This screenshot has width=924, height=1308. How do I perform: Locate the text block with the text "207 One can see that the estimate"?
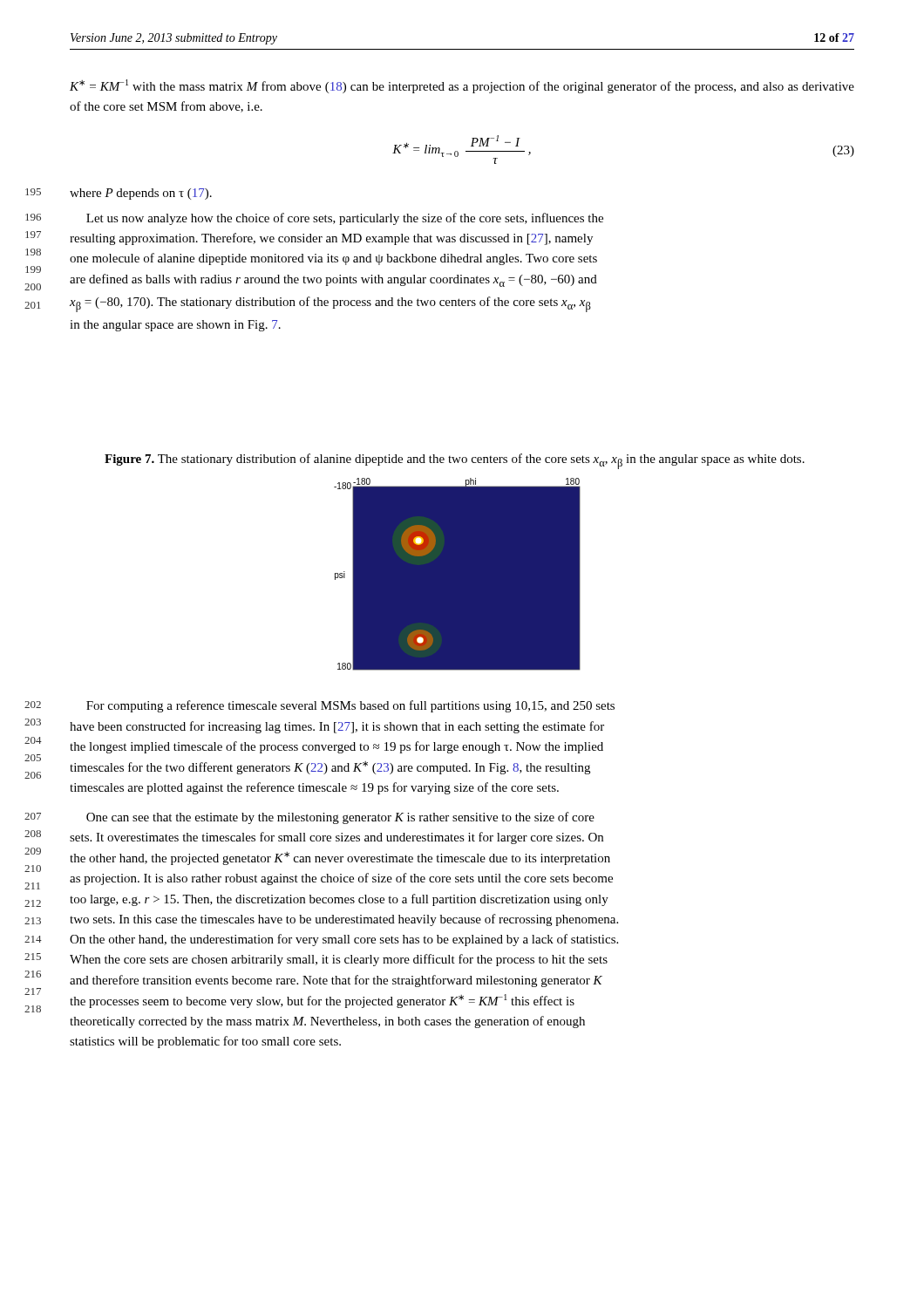(344, 928)
